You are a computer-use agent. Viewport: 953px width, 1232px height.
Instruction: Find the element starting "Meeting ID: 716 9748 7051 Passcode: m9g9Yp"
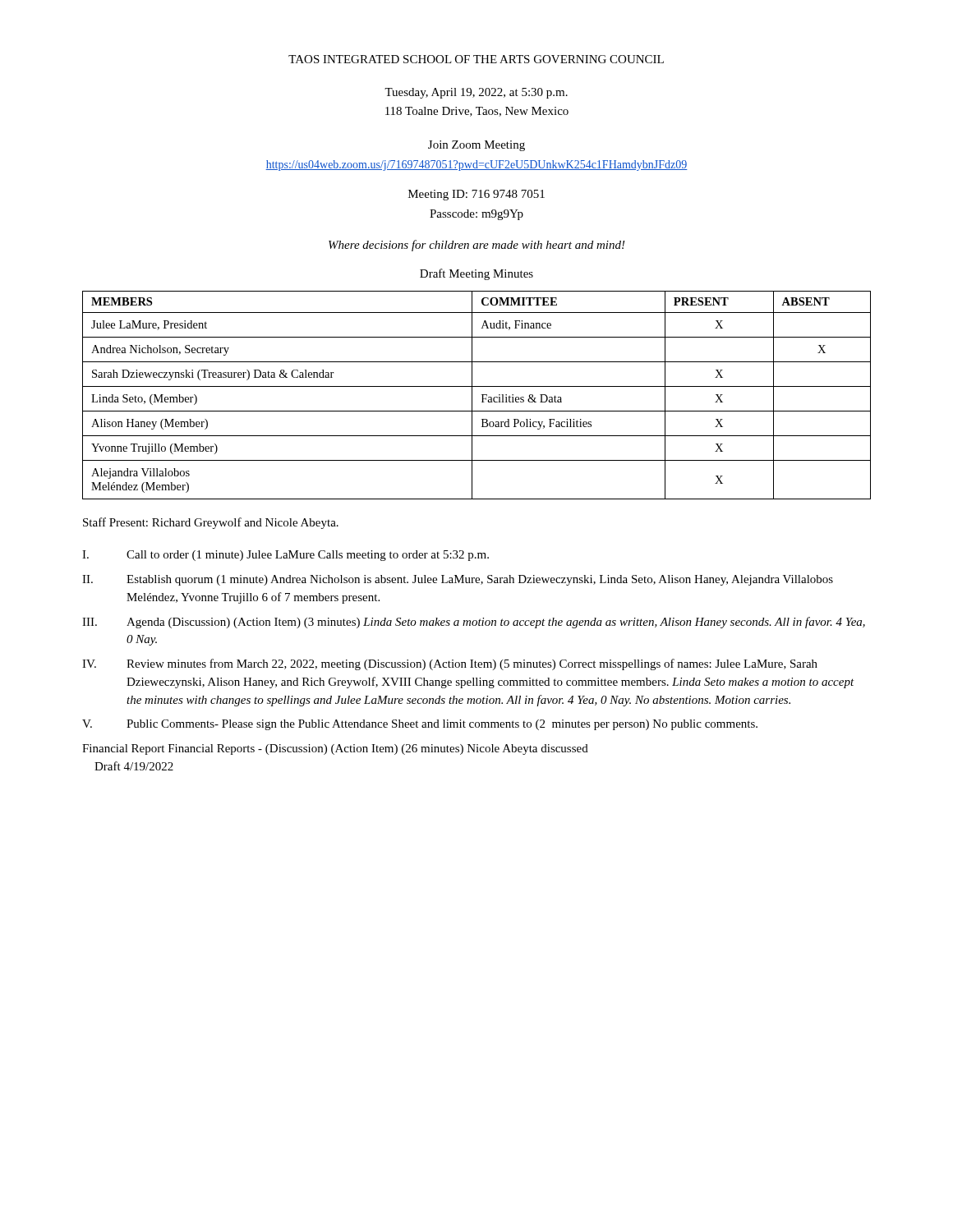(x=476, y=204)
